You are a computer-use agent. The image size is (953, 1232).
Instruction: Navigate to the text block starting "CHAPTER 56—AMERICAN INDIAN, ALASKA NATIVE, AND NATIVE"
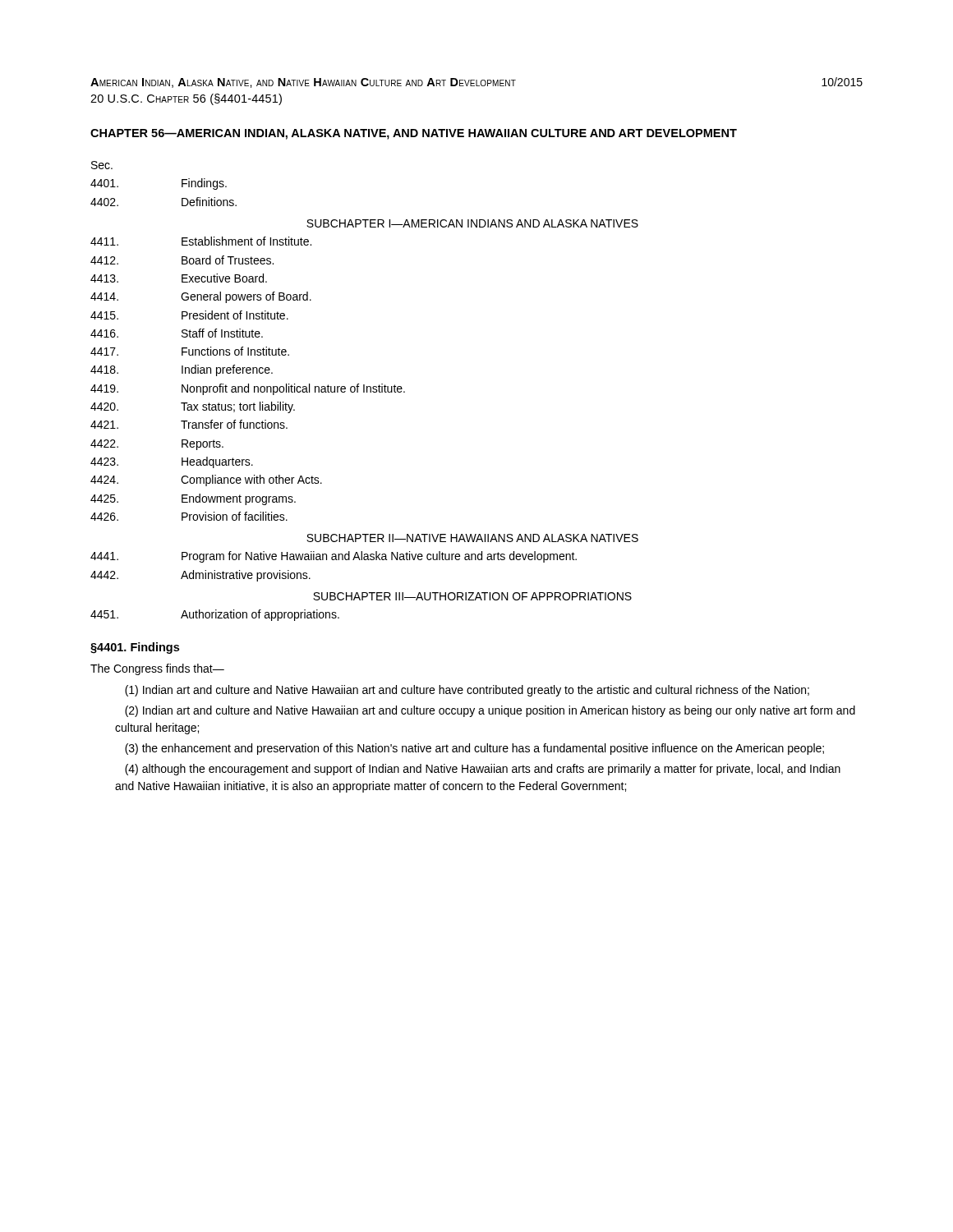pos(476,133)
